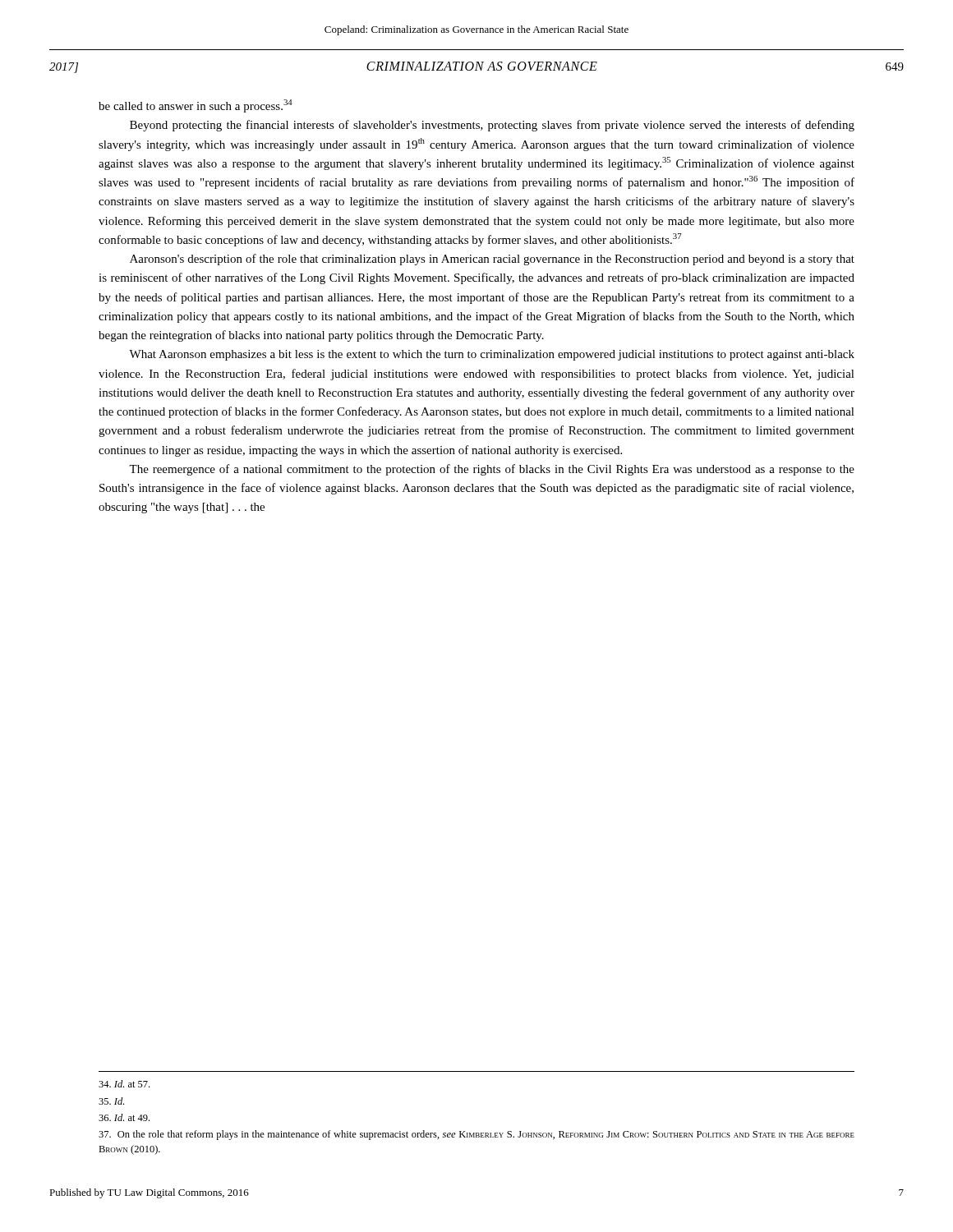The image size is (953, 1232).
Task: Click on the text block containing "Beyond protecting the financial interests"
Action: (x=476, y=183)
